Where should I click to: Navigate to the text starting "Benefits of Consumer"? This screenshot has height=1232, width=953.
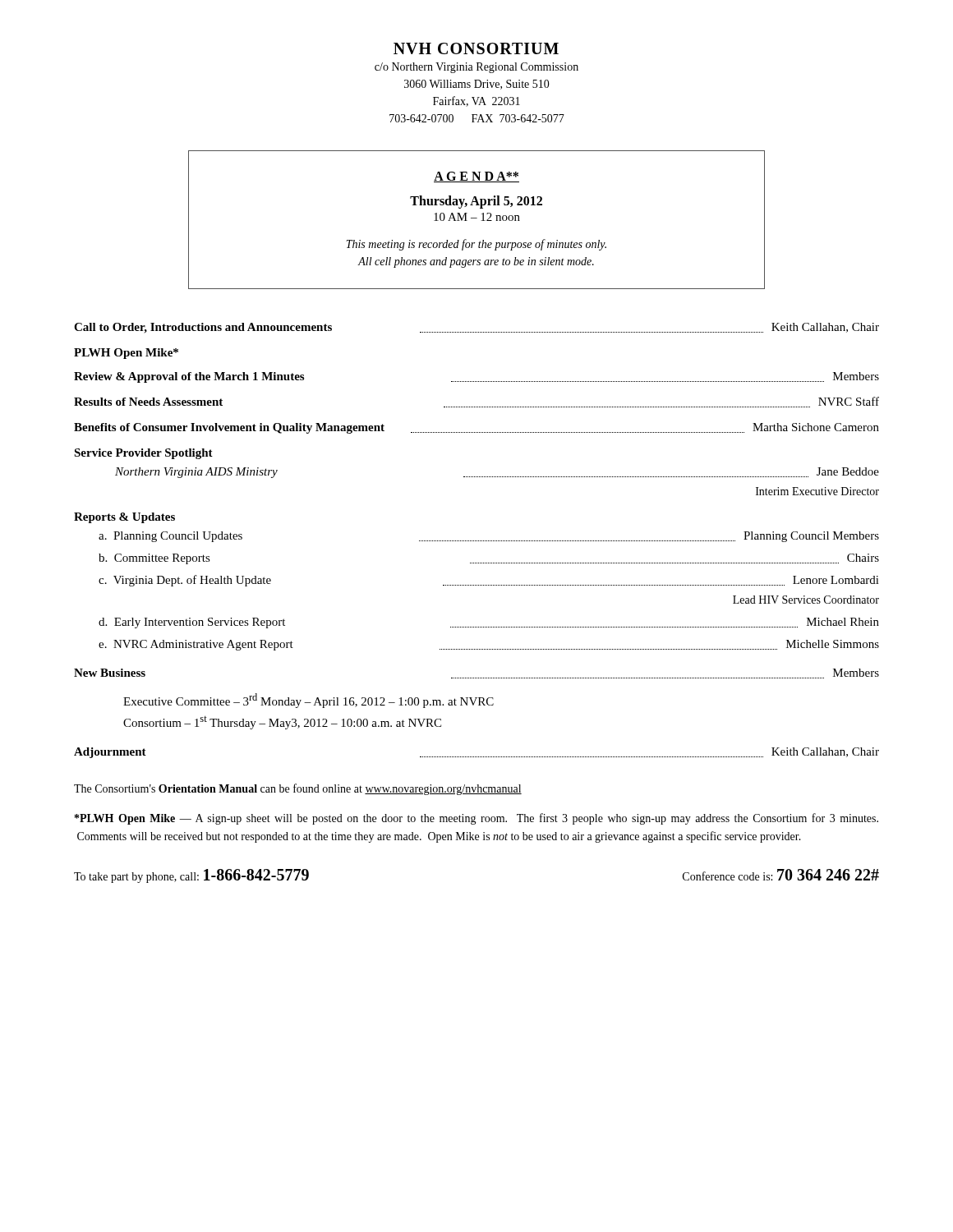coord(476,428)
